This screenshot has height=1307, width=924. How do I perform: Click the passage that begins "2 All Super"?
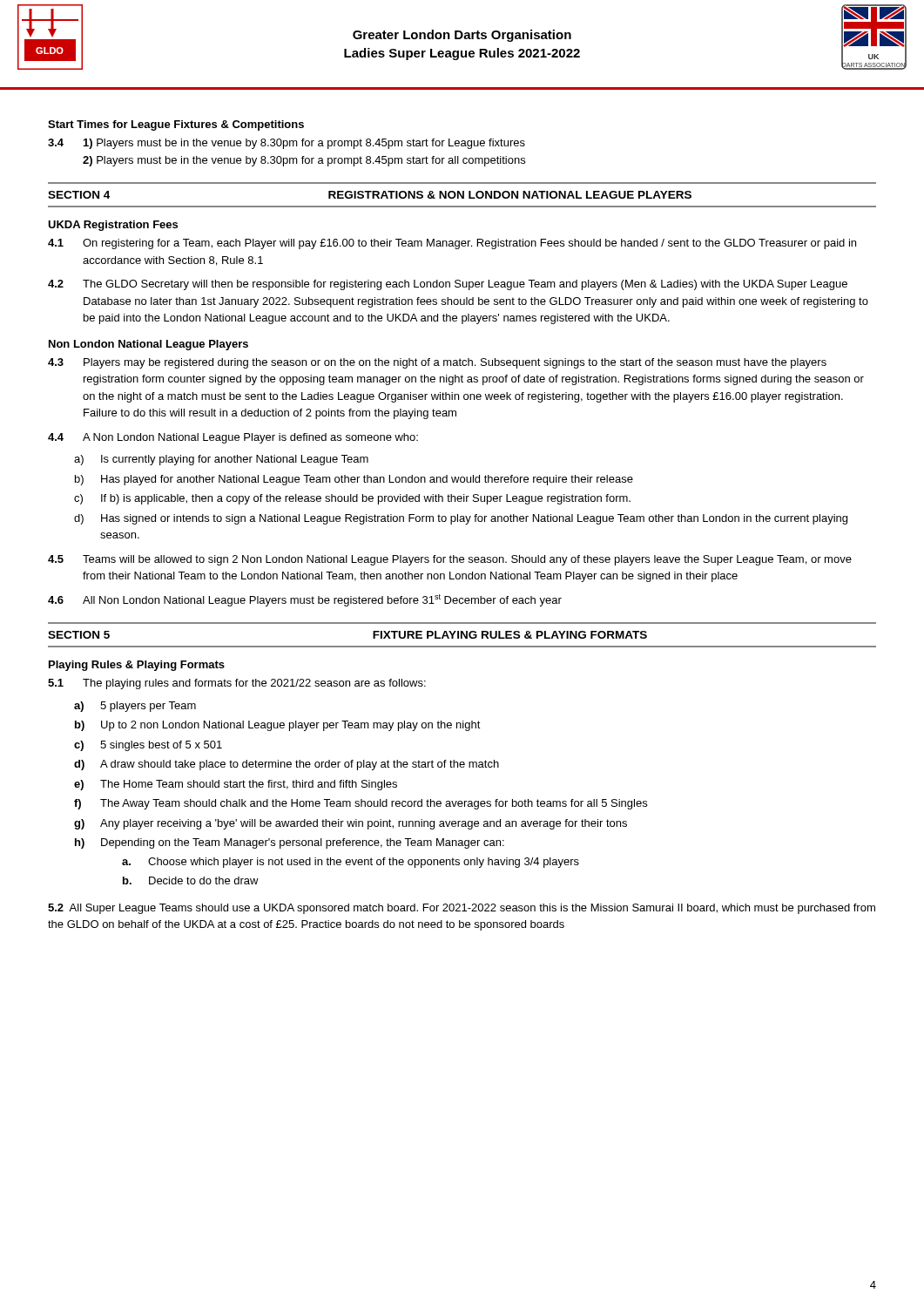pyautogui.click(x=462, y=916)
